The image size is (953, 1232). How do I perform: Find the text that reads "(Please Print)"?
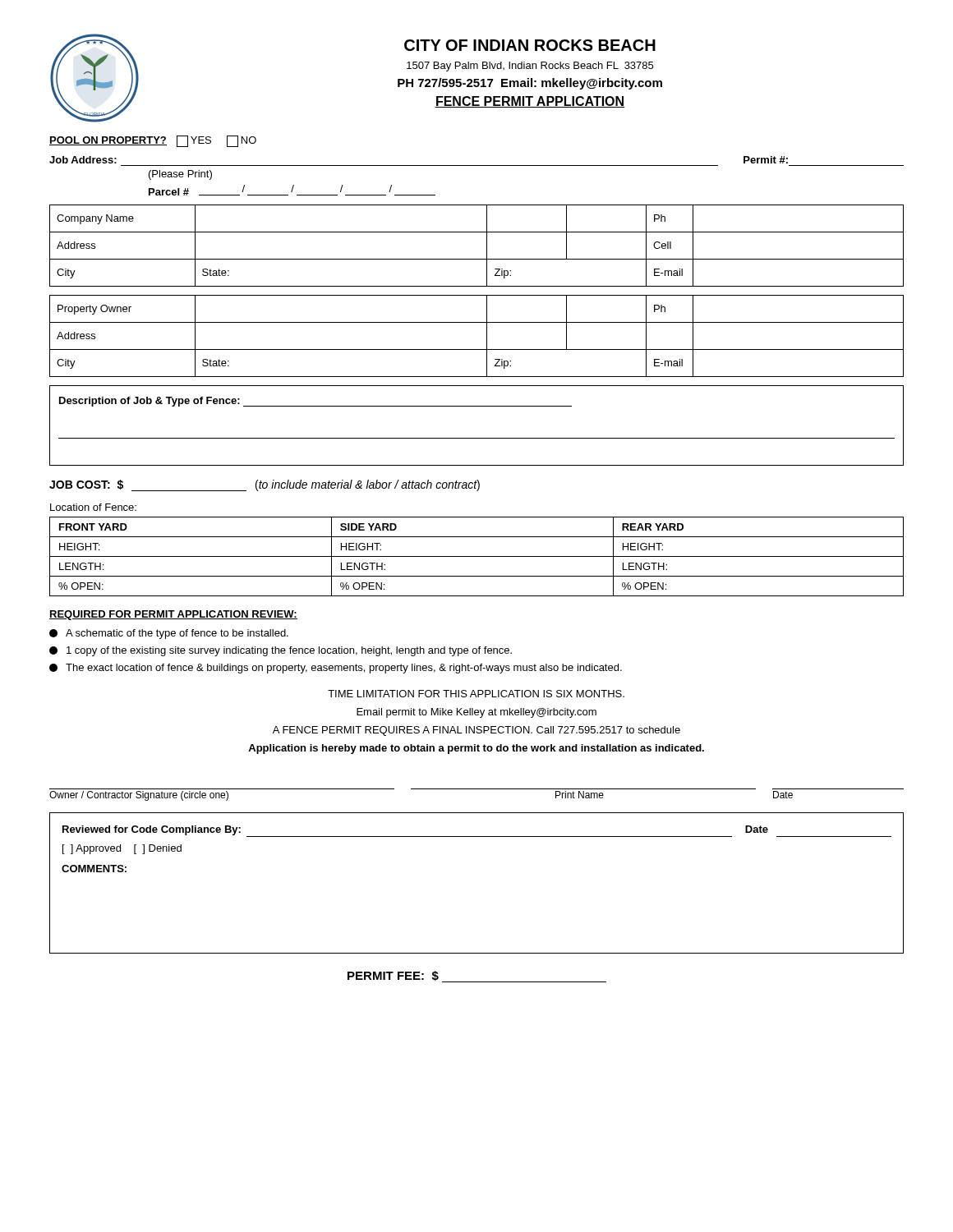[x=180, y=173]
